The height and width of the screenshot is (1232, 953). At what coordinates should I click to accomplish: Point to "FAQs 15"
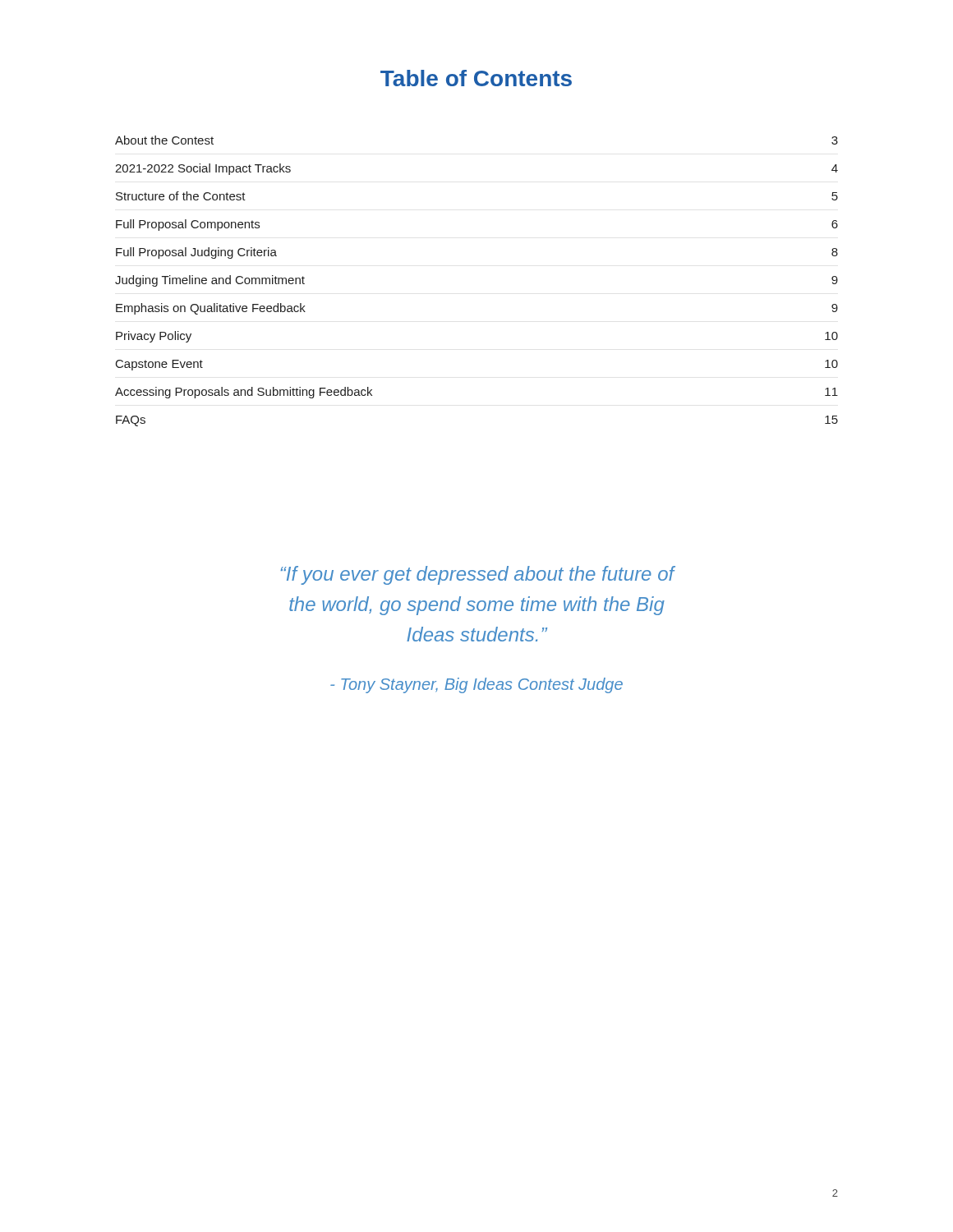(134, 423)
